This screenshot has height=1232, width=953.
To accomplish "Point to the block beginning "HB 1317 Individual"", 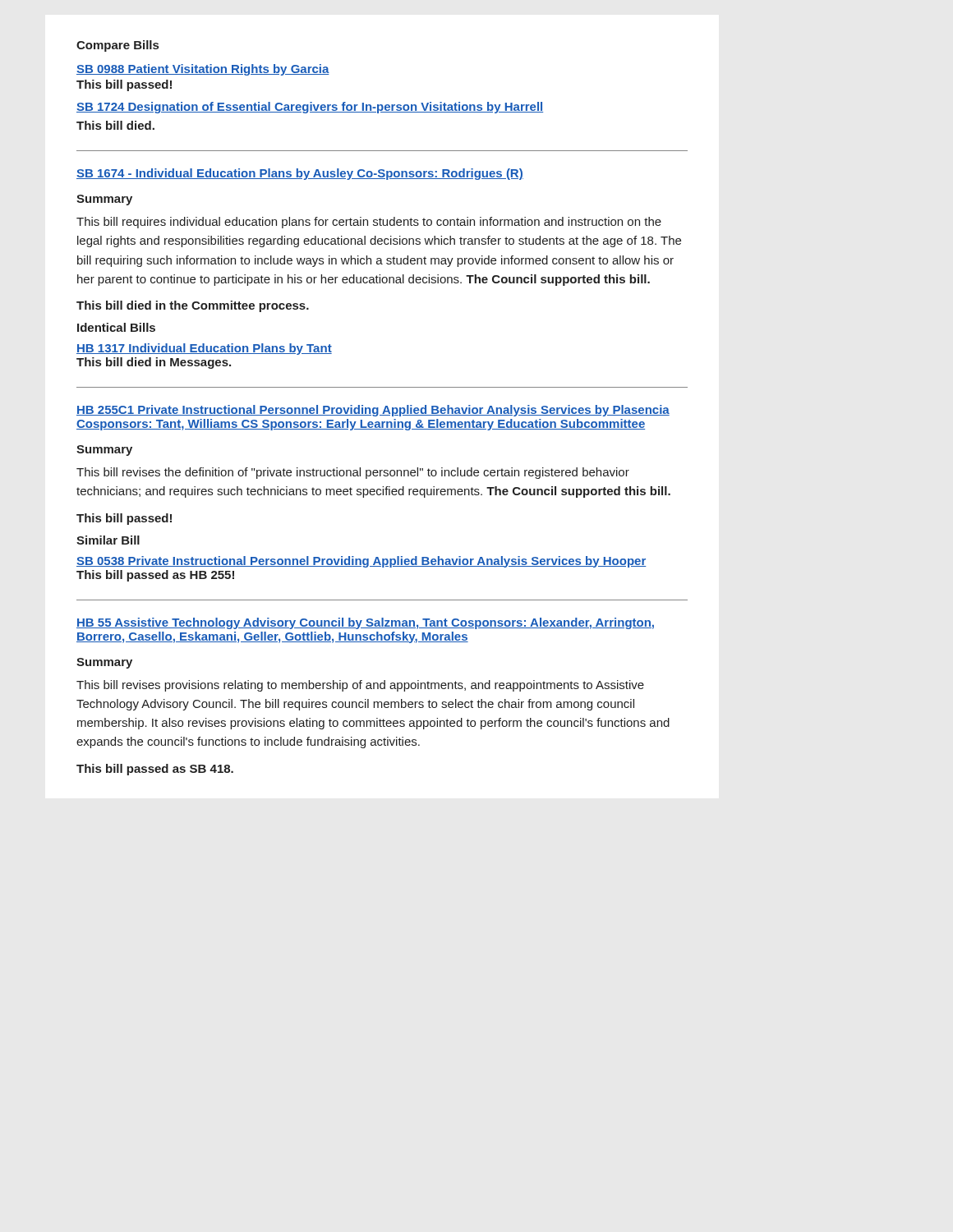I will 204,355.
